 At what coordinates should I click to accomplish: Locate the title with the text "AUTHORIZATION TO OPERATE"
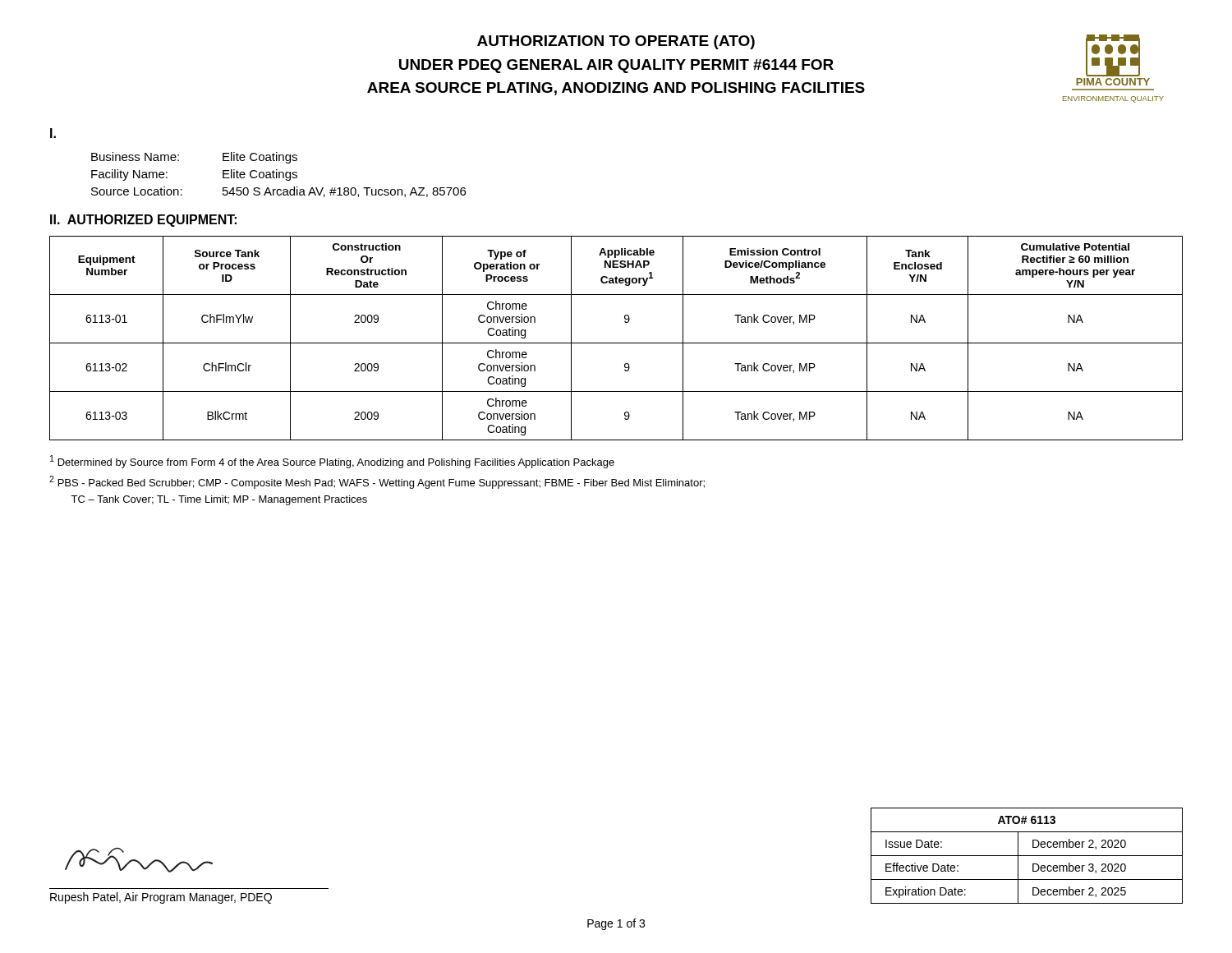tap(616, 65)
